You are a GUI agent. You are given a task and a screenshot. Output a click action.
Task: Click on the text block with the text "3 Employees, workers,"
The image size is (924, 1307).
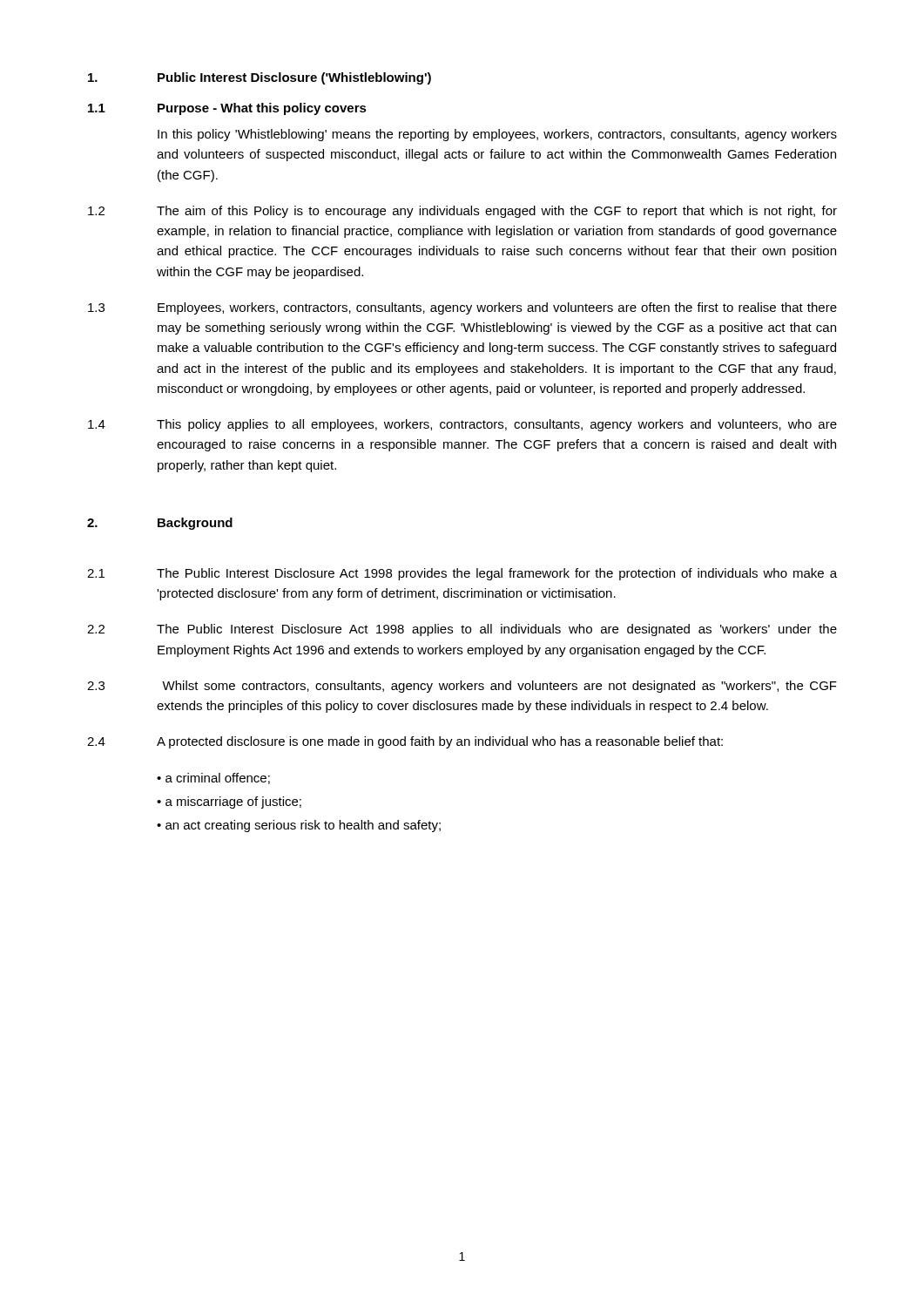coord(462,348)
